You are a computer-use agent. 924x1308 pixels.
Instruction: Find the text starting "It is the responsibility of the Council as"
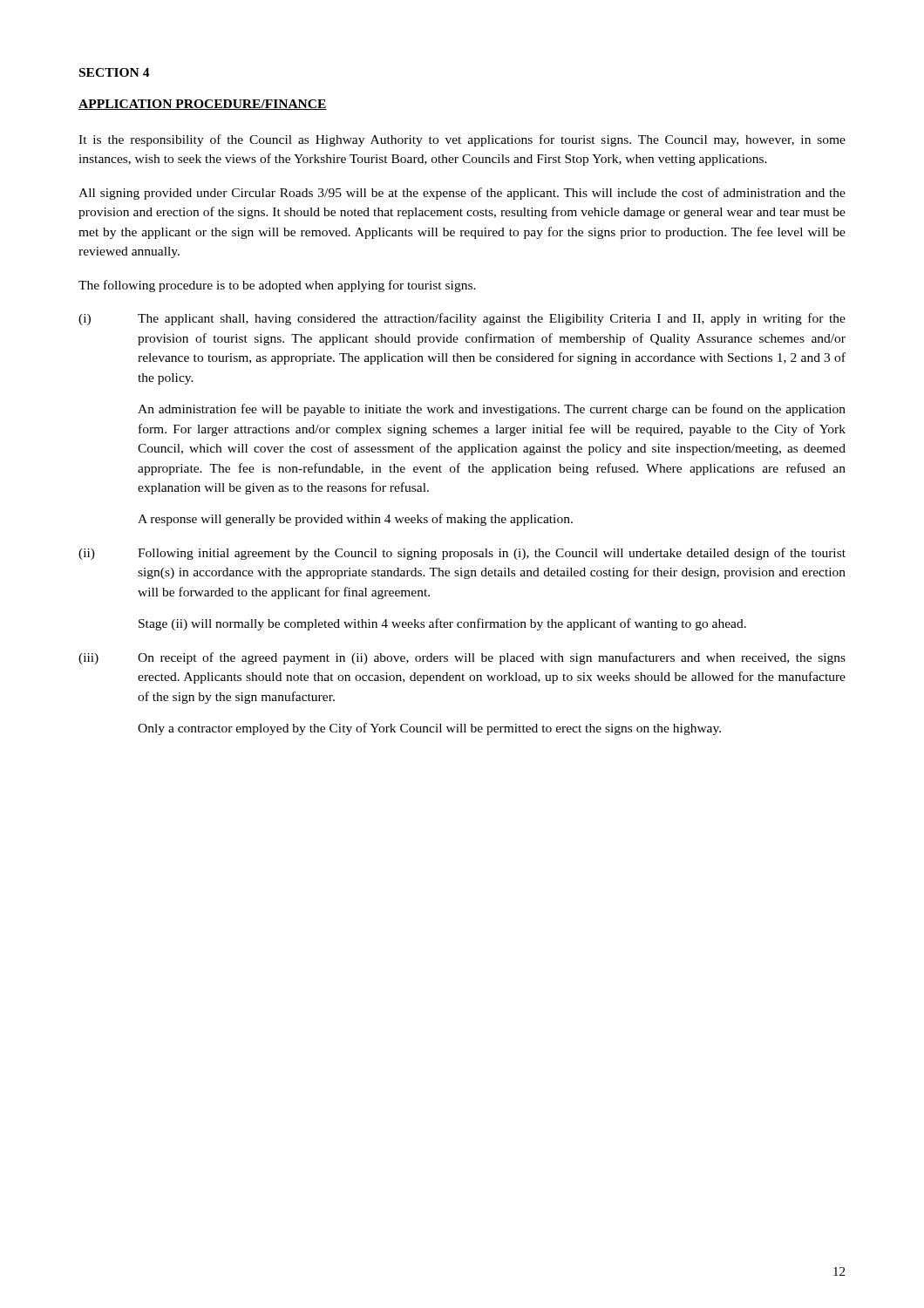click(462, 149)
